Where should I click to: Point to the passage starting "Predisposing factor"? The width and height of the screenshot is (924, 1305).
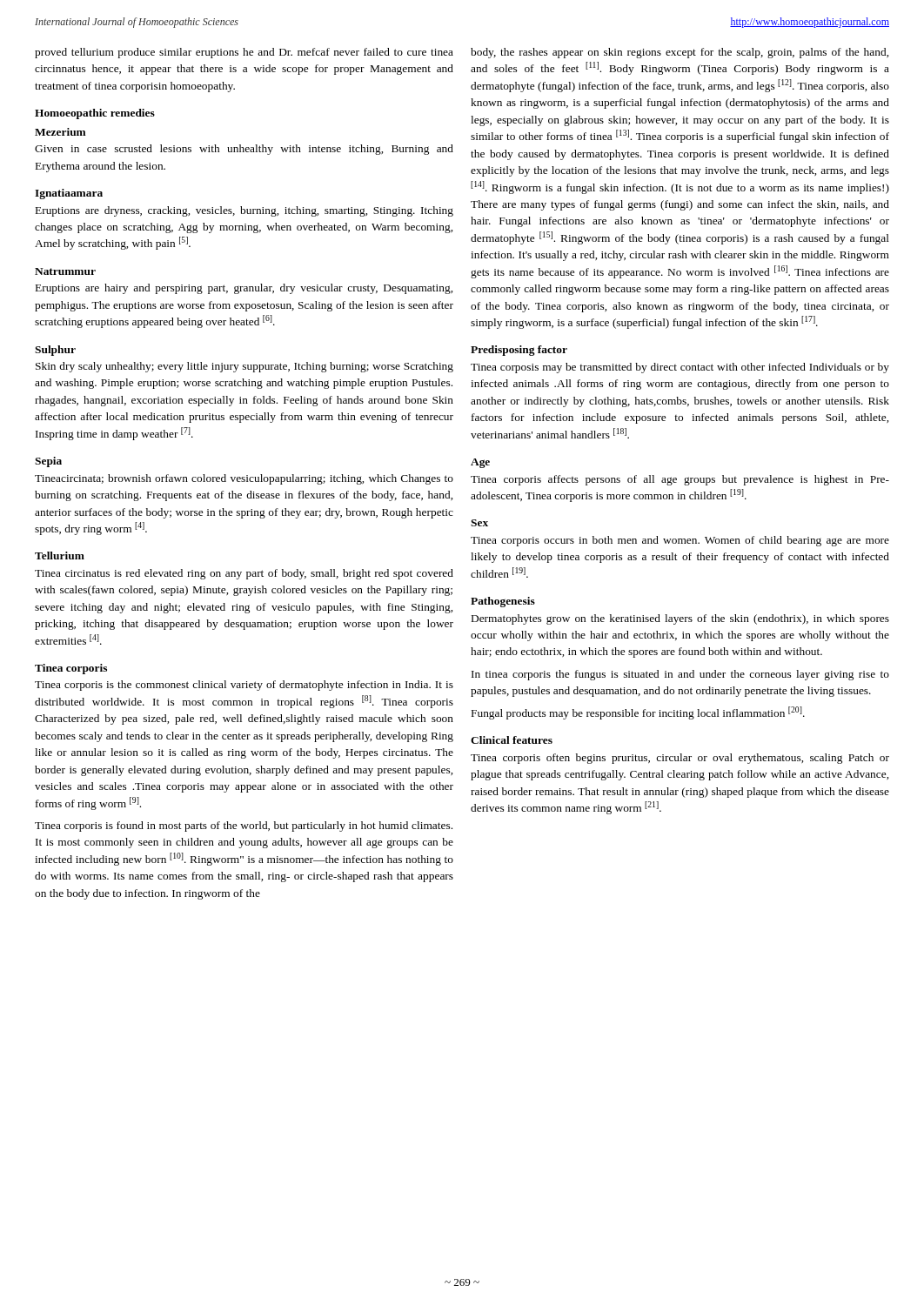(519, 351)
